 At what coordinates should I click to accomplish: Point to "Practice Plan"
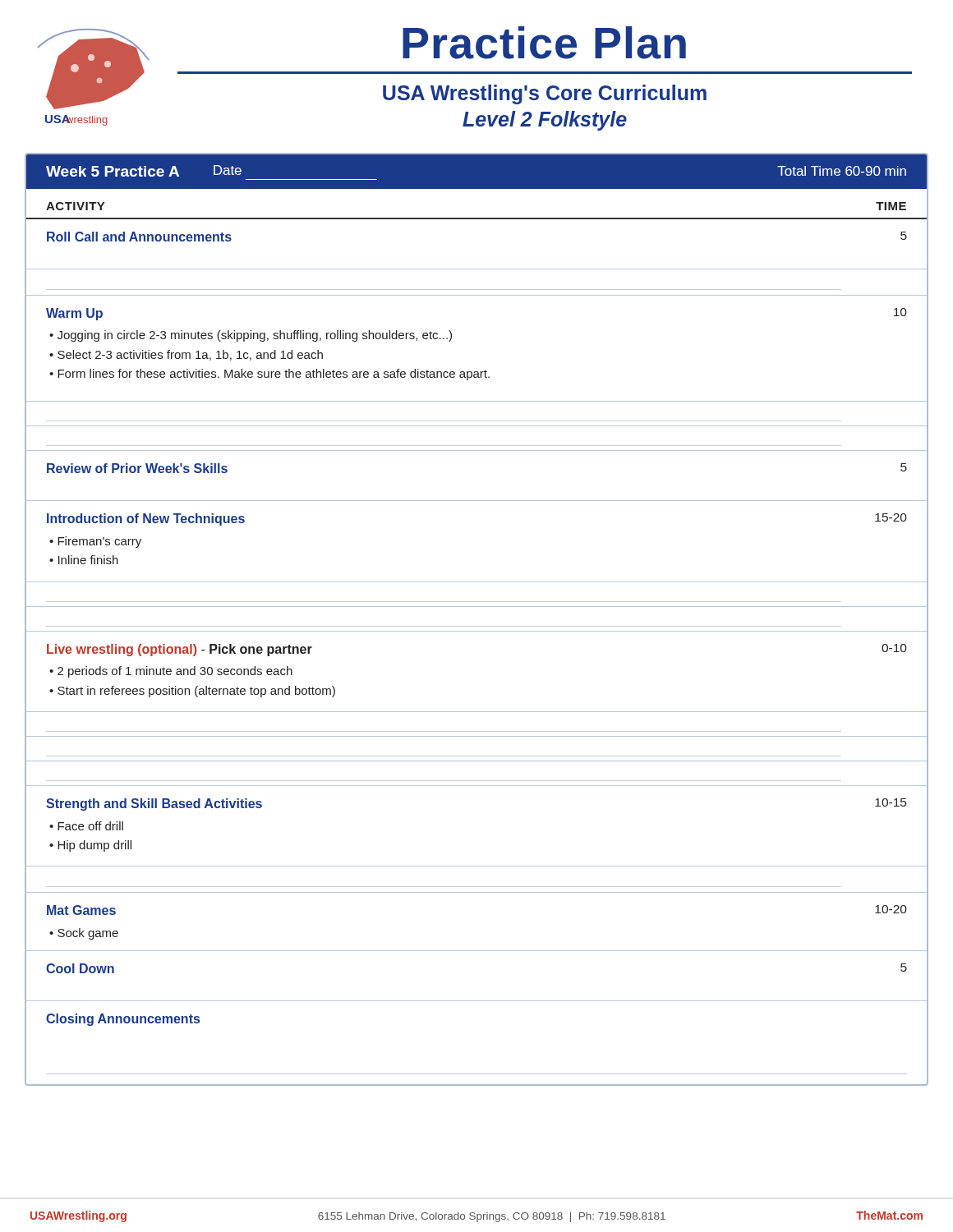click(x=545, y=43)
